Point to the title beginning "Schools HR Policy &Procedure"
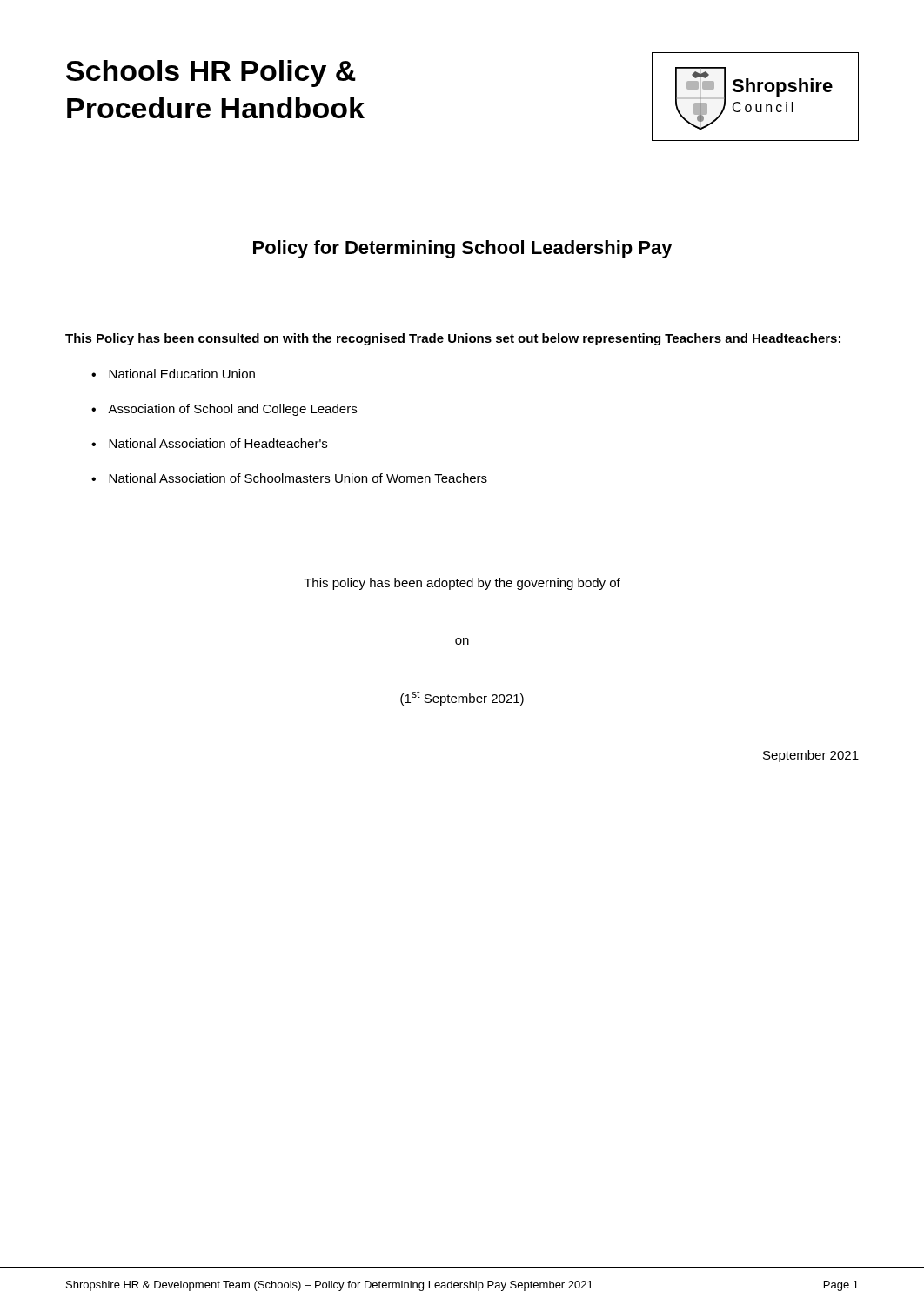This screenshot has width=924, height=1305. click(215, 89)
